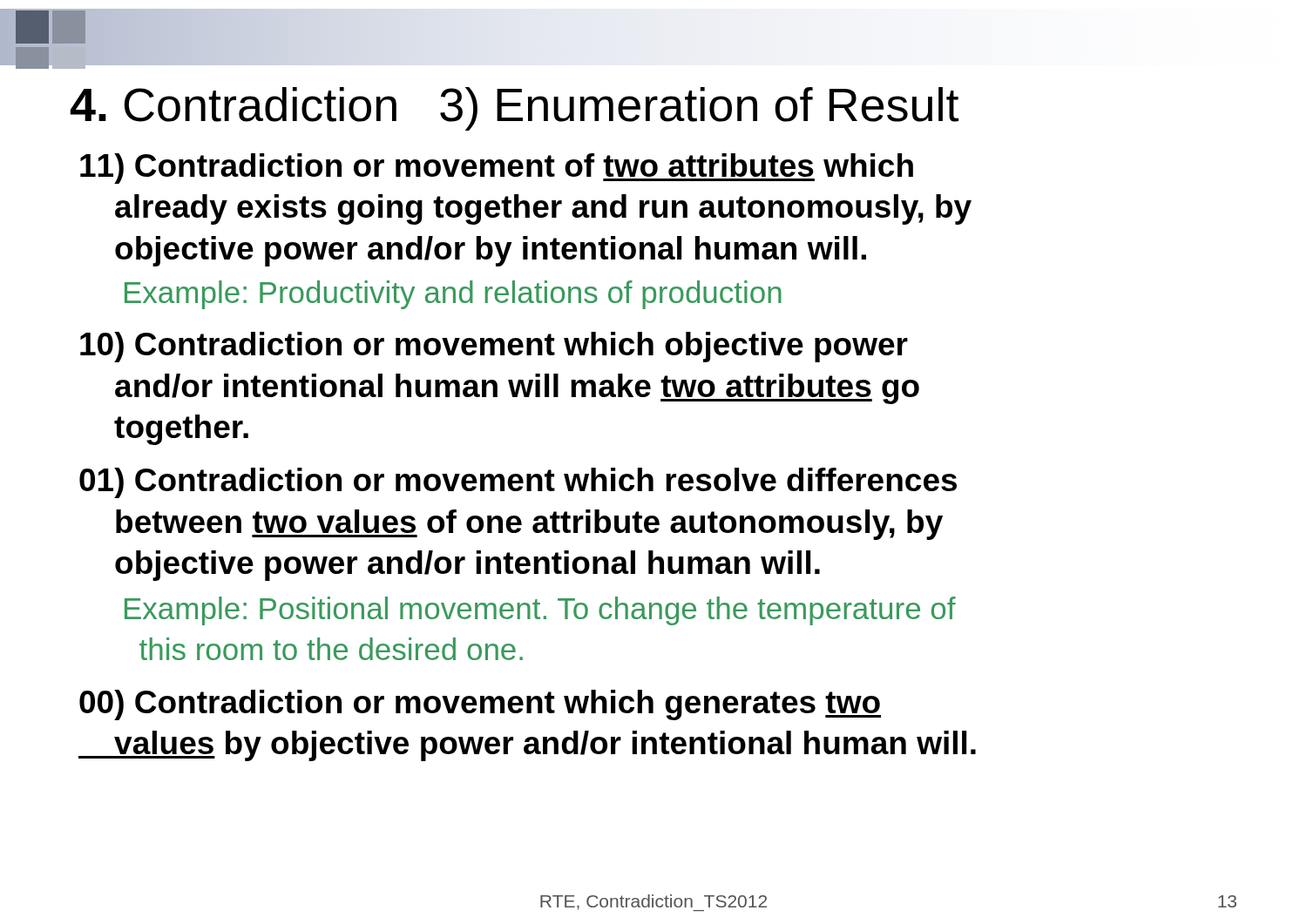Select the text block starting "11) Contradiction or movement of two attributes"
This screenshot has width=1307, height=924.
[x=525, y=207]
